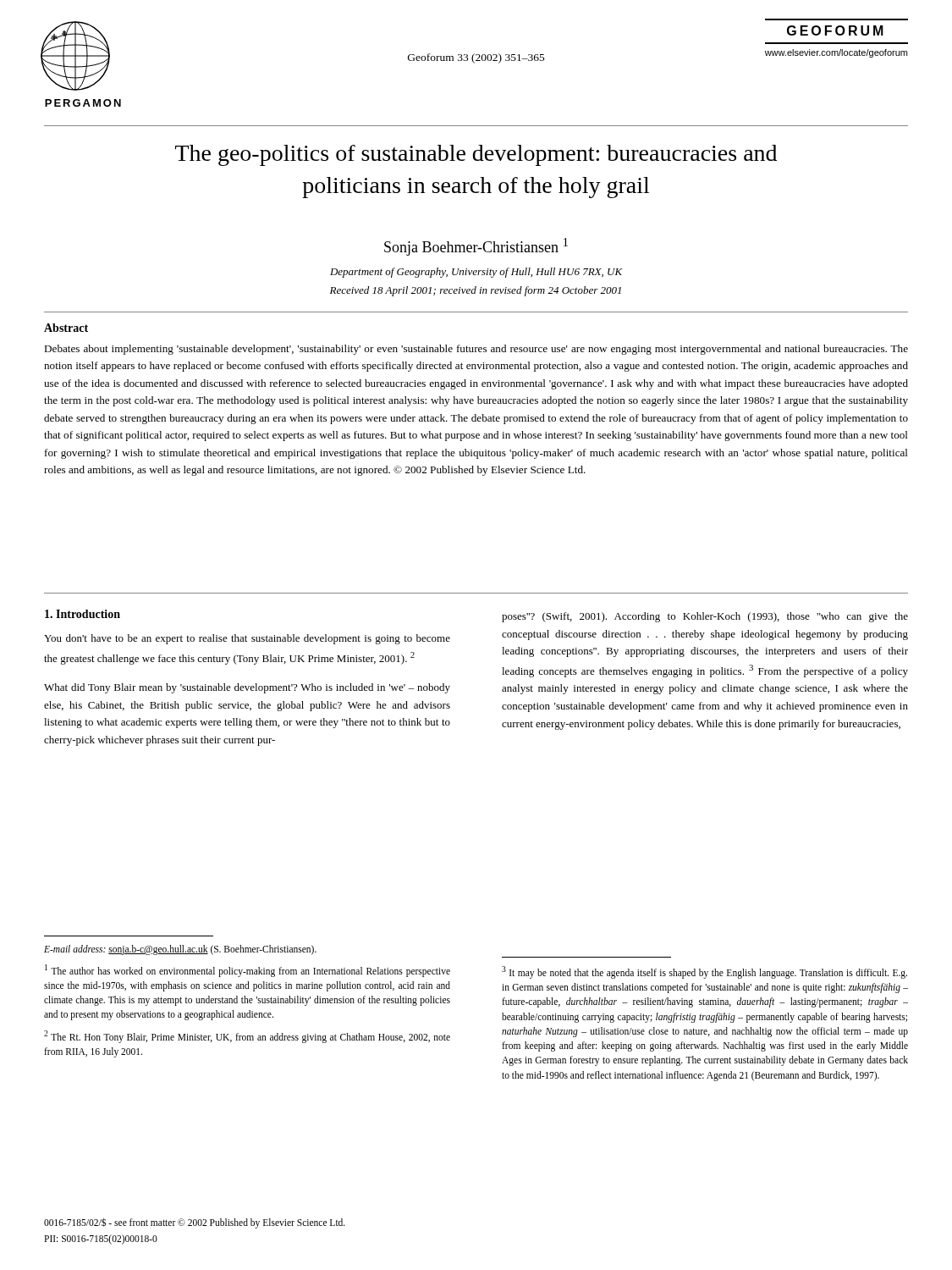The width and height of the screenshot is (952, 1270).
Task: Locate the block of text that opens with "Debates about implementing 'sustainable development', 'sustainability' or"
Action: coord(476,409)
